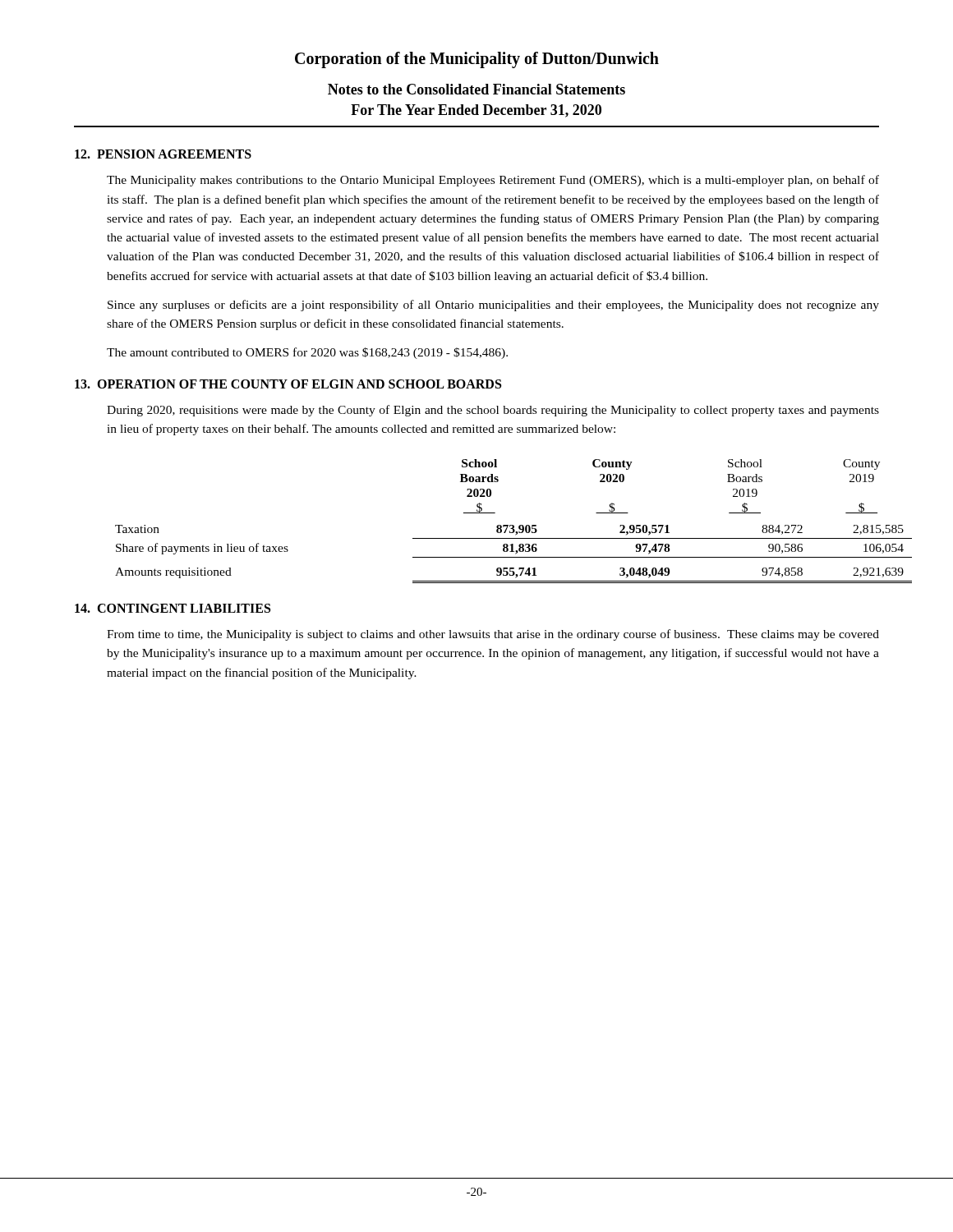Click where it says "14. CONTINGENT LIABILITIES"
This screenshot has width=953, height=1232.
(x=172, y=608)
